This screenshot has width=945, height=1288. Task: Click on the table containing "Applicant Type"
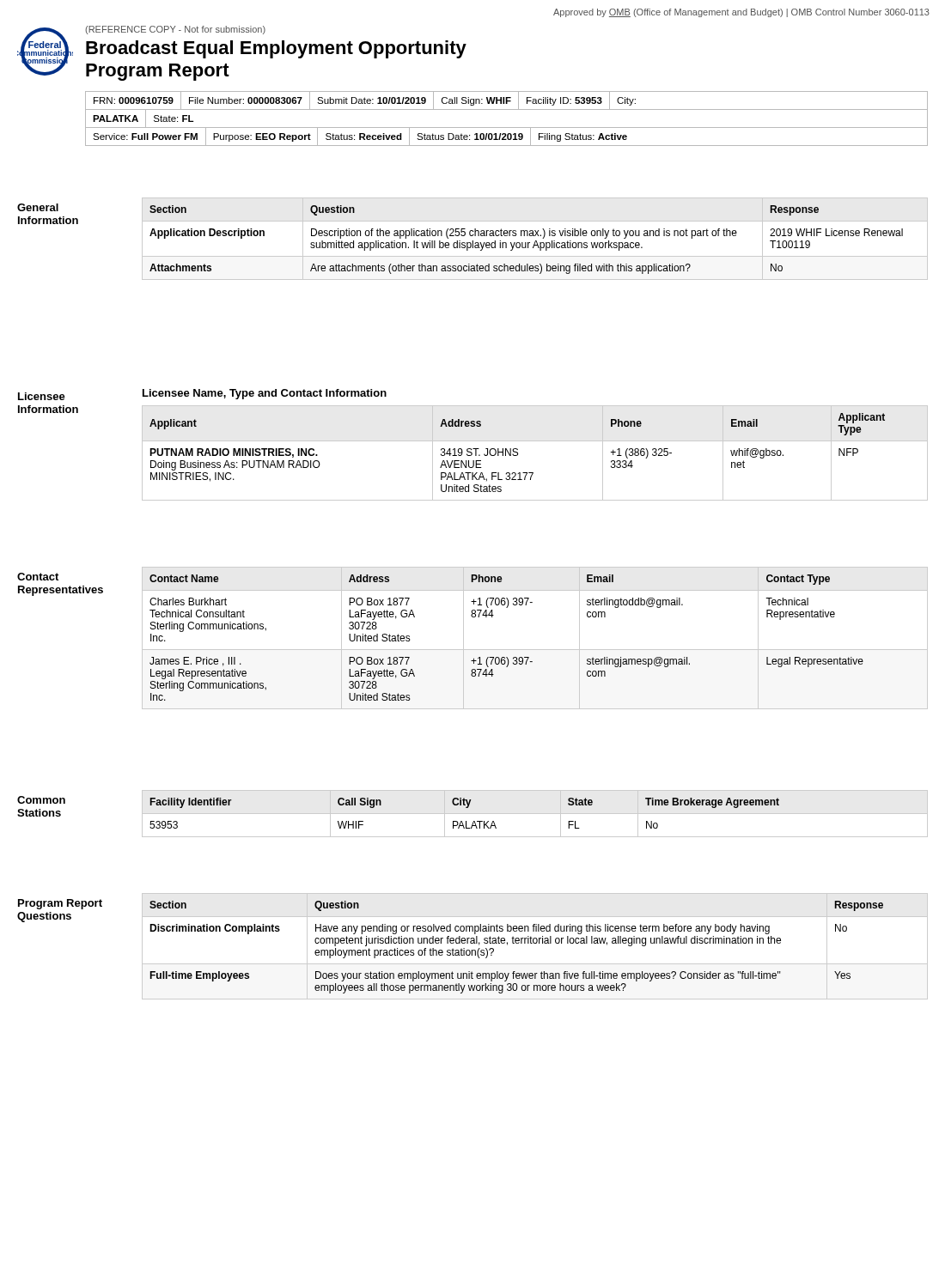pyautogui.click(x=535, y=453)
